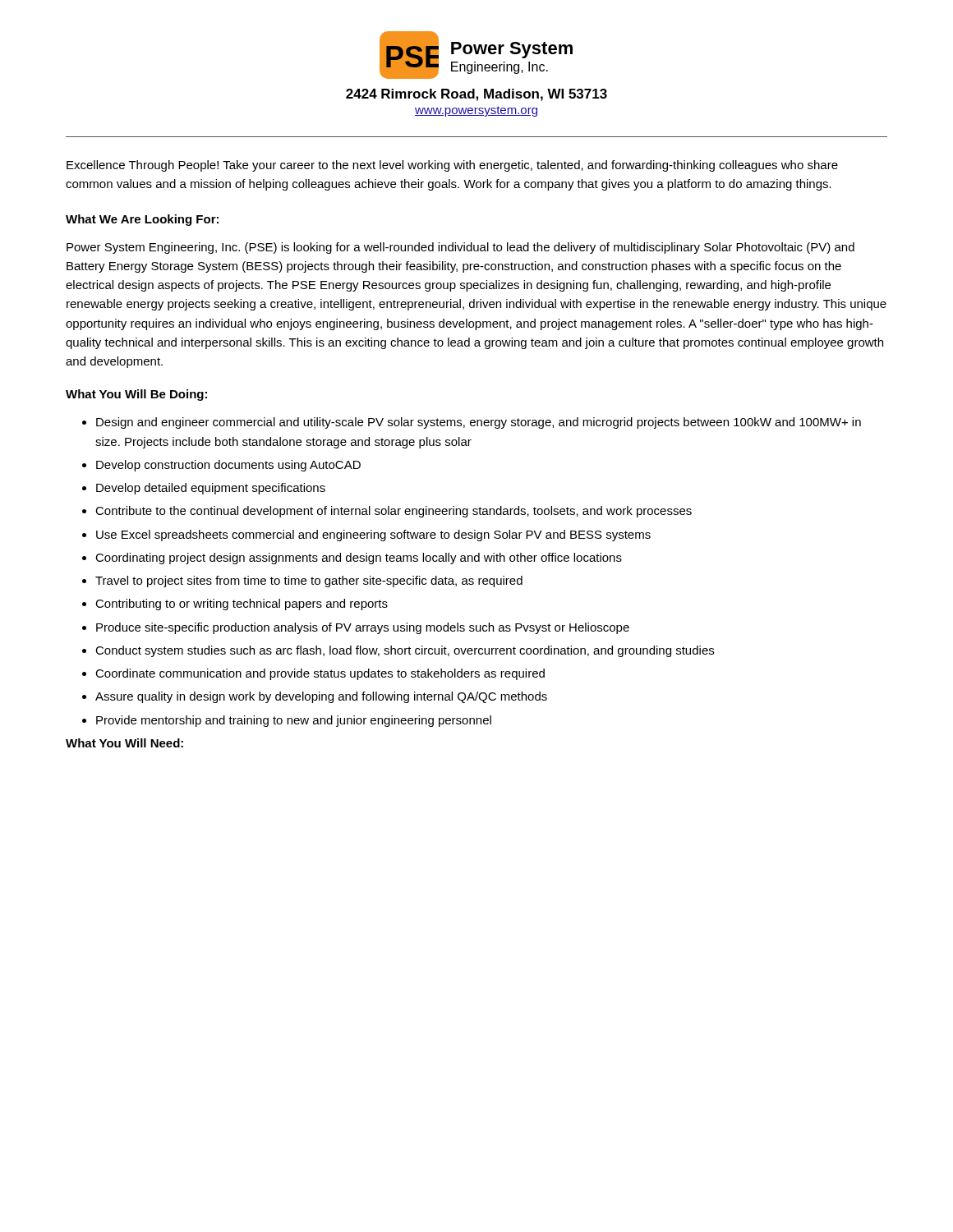
Task: Find the region starting "What We Are Looking For:"
Action: point(143,218)
